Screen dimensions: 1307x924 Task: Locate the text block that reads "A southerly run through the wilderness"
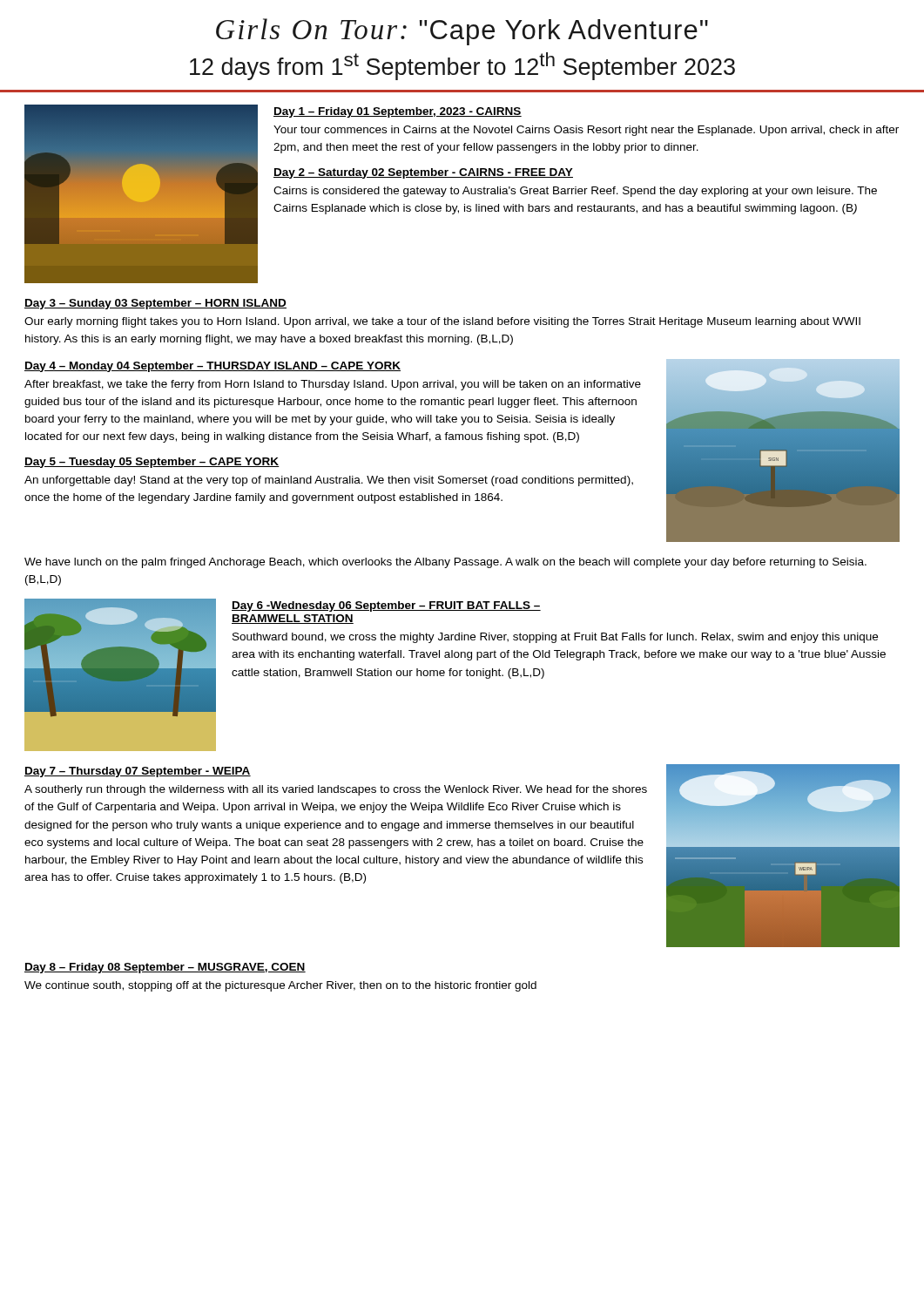click(336, 833)
